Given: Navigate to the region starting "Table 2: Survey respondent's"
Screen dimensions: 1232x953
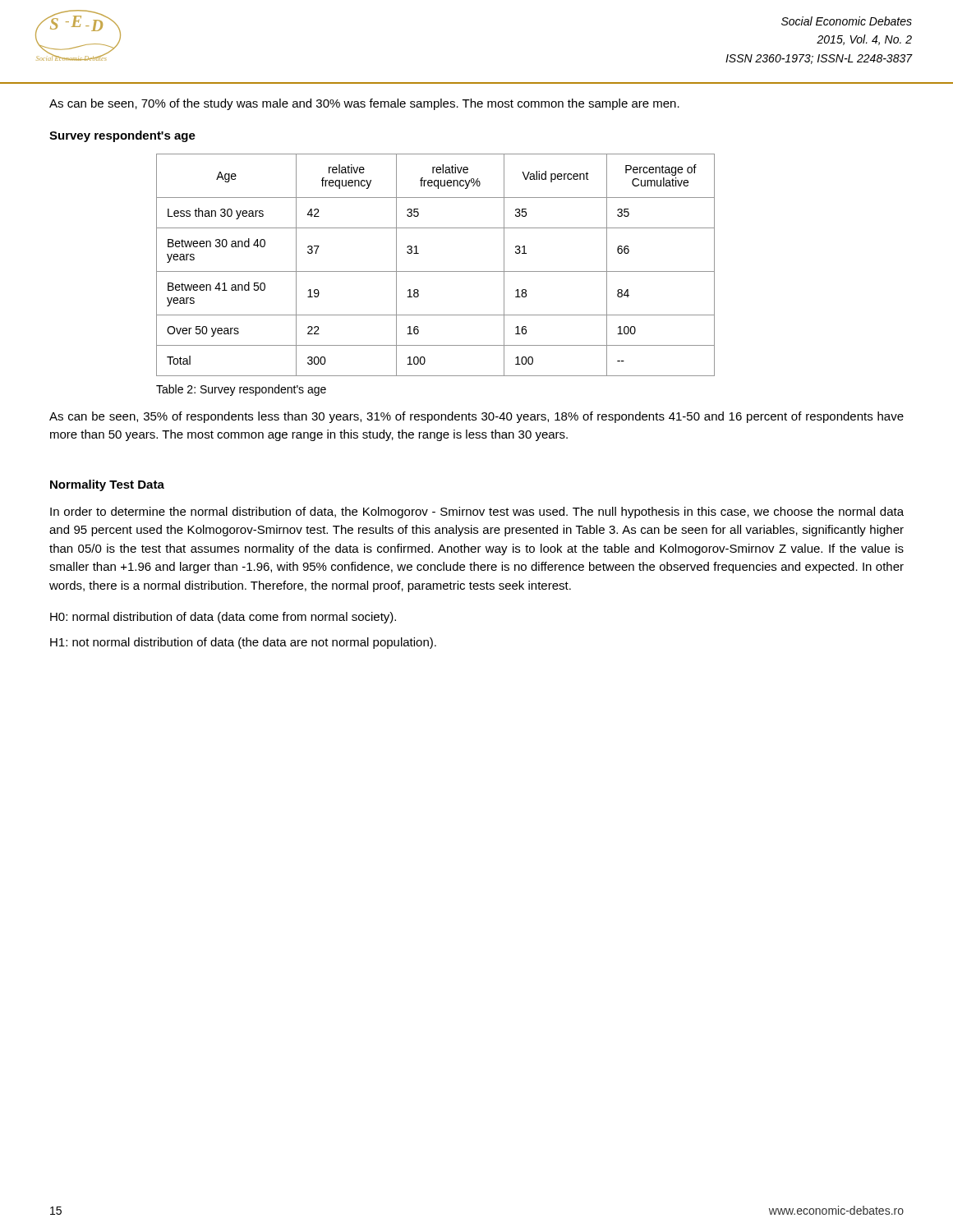Looking at the screenshot, I should [241, 389].
